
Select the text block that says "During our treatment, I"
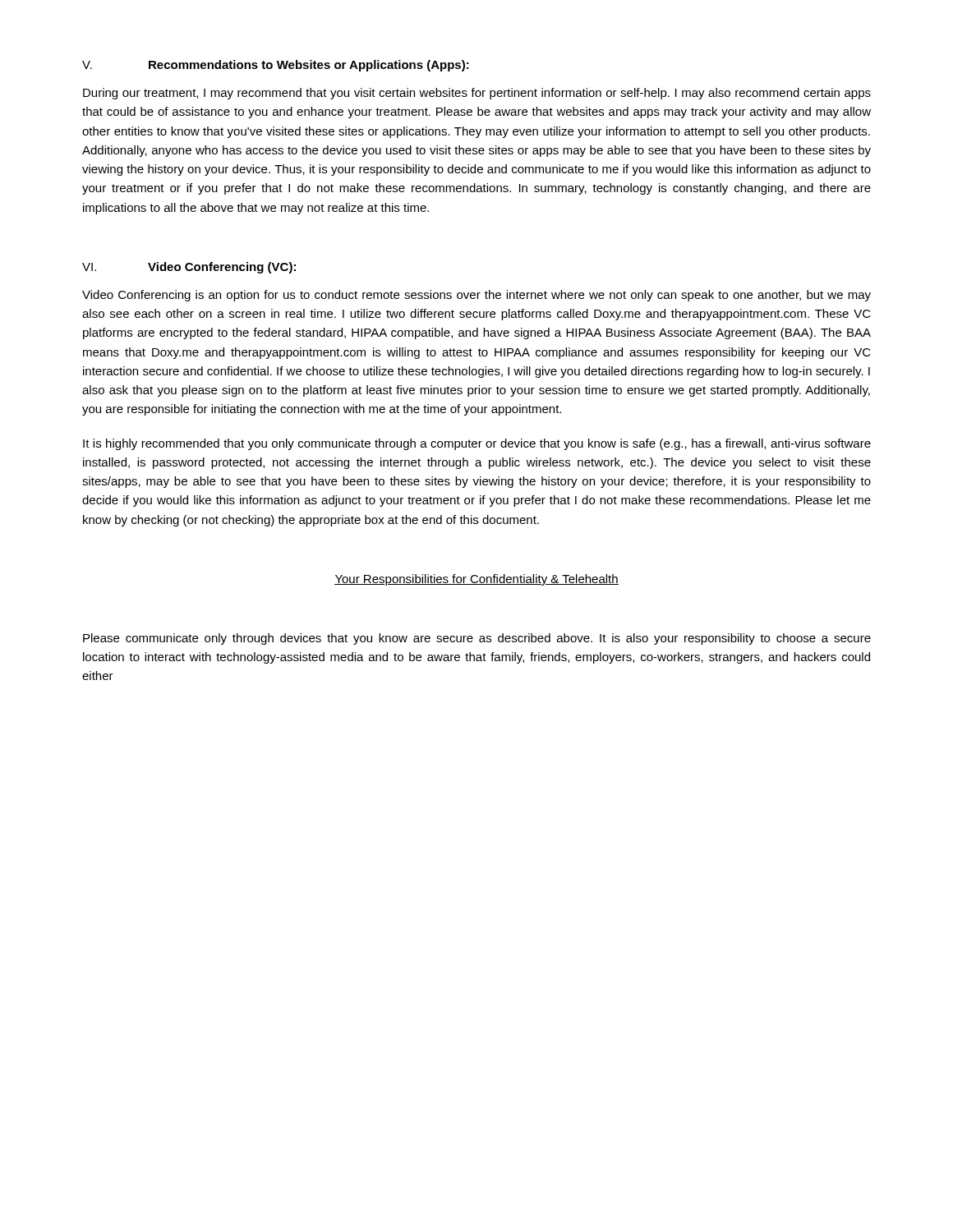476,150
